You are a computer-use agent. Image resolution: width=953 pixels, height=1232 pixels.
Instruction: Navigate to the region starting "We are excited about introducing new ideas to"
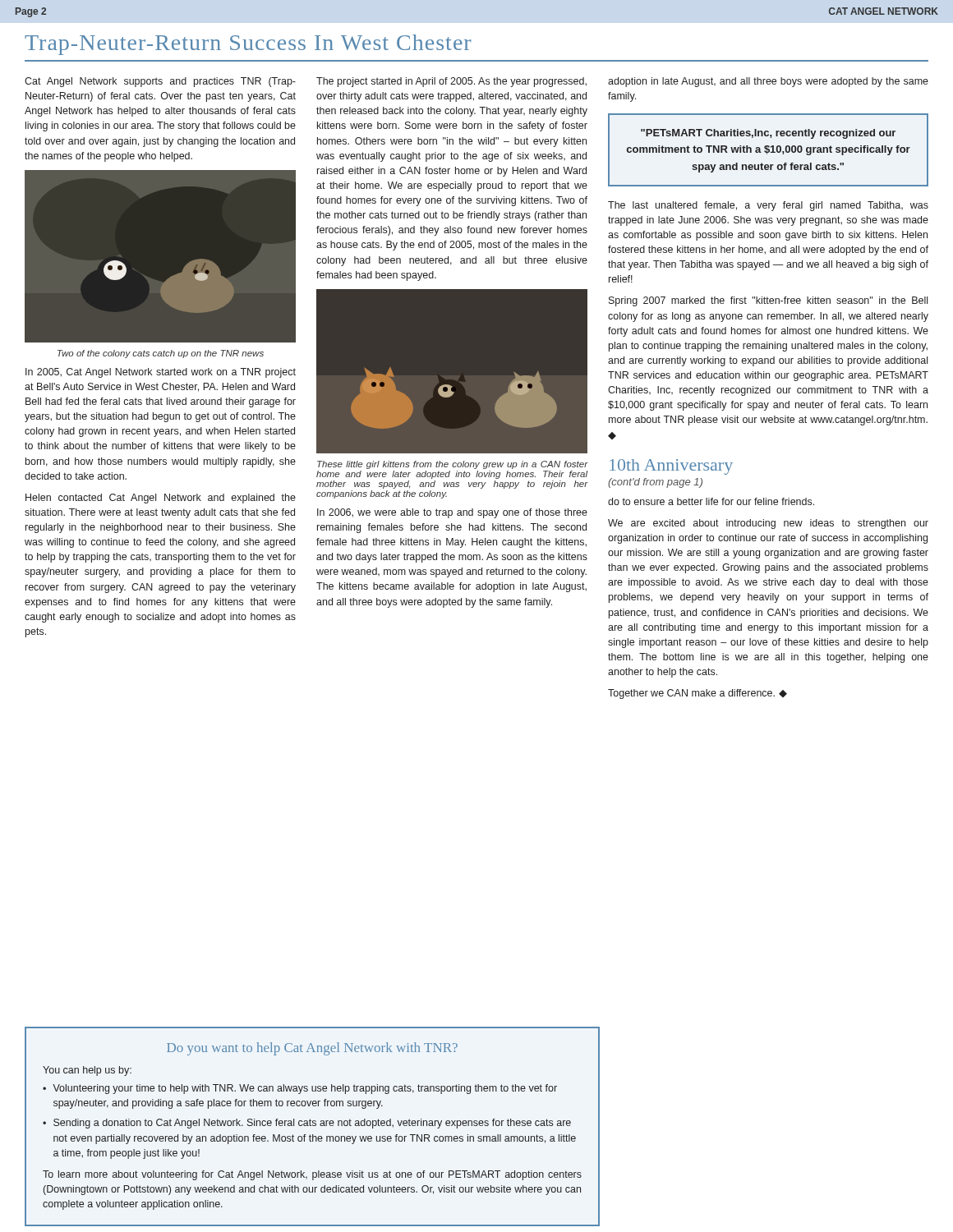tap(768, 597)
